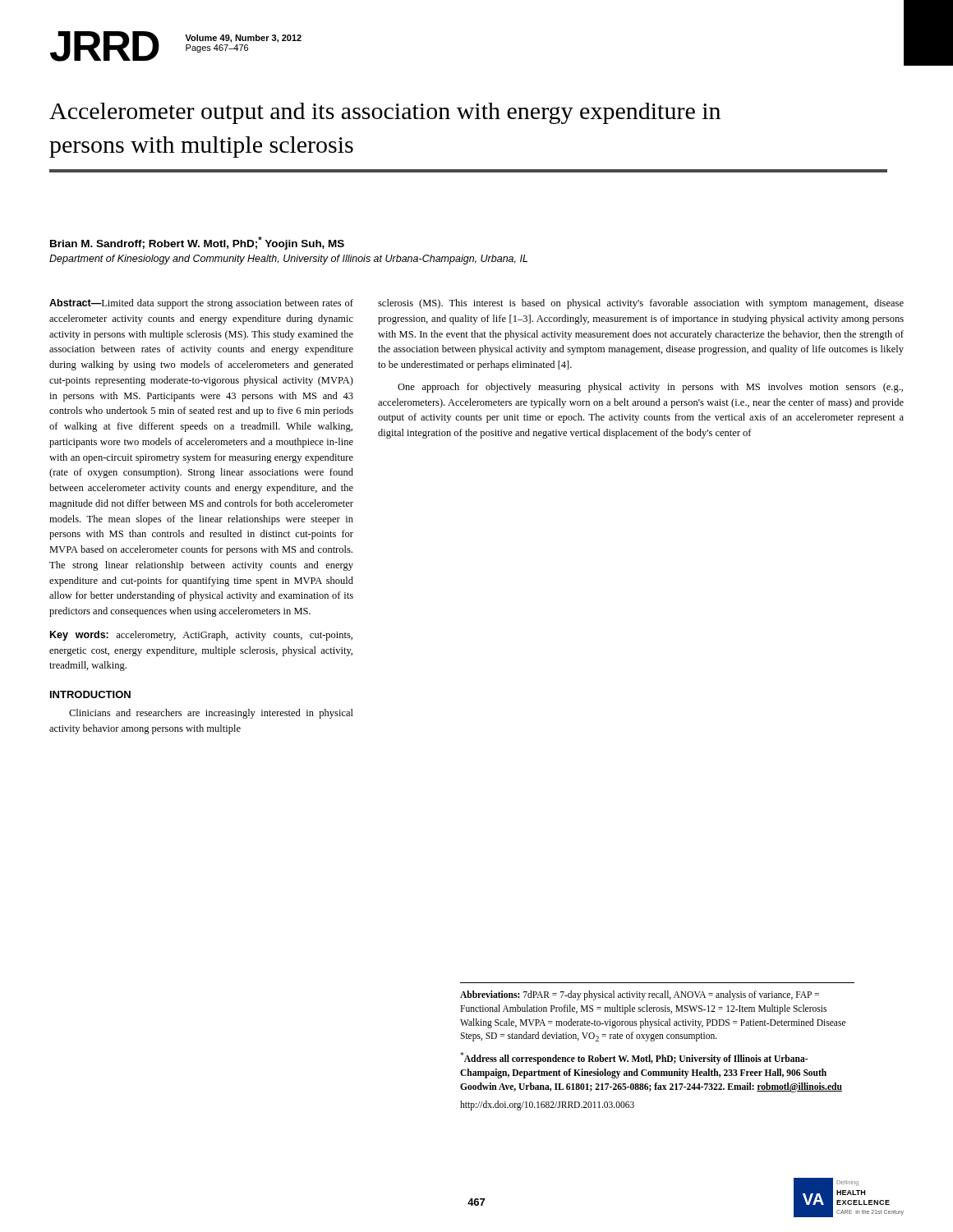Select the text block with the text "Key words: accelerometry, ActiGraph, activity counts, cut-points, energetic"
The height and width of the screenshot is (1232, 953).
(201, 650)
